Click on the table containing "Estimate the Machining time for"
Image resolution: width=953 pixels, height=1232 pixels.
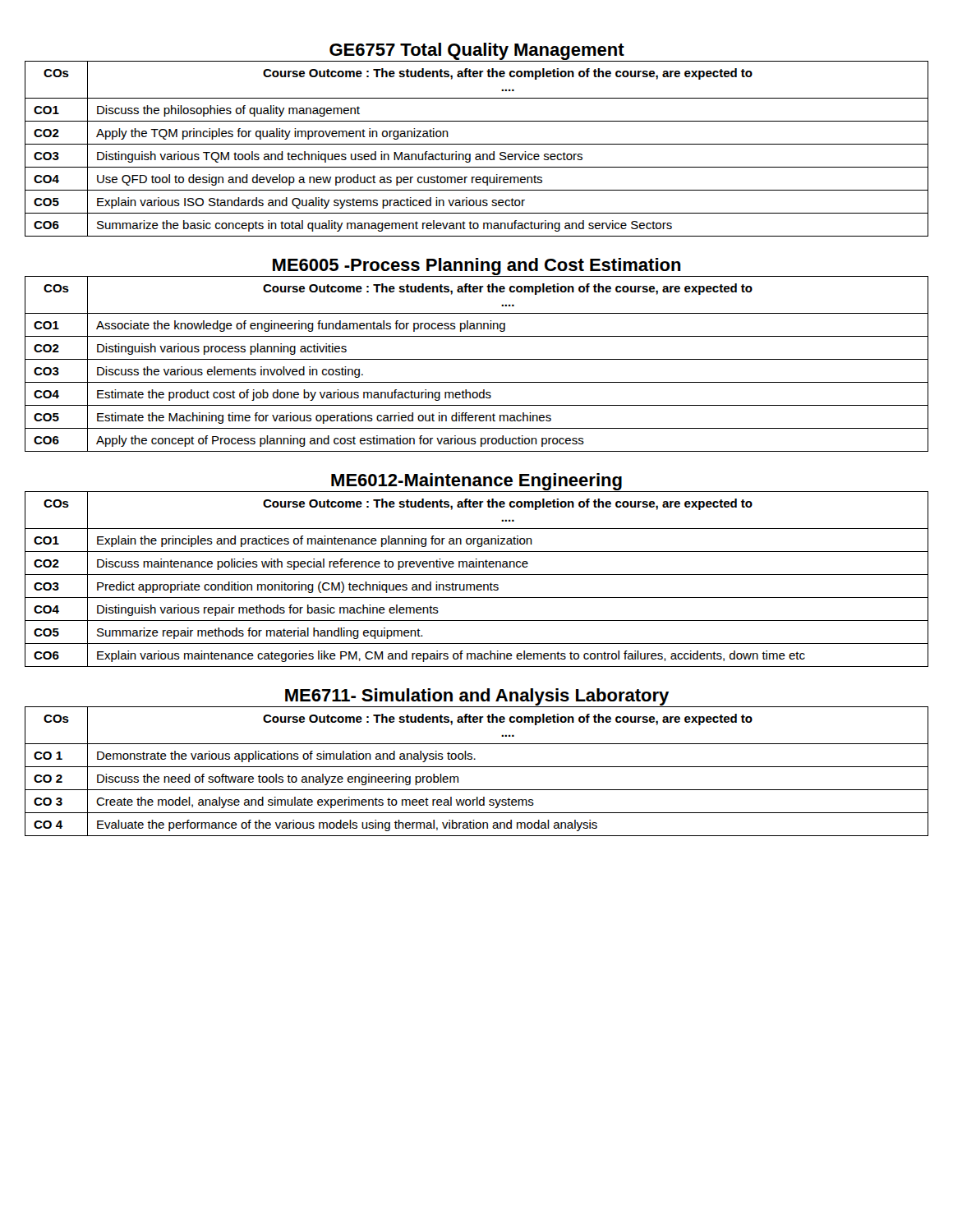coord(476,364)
